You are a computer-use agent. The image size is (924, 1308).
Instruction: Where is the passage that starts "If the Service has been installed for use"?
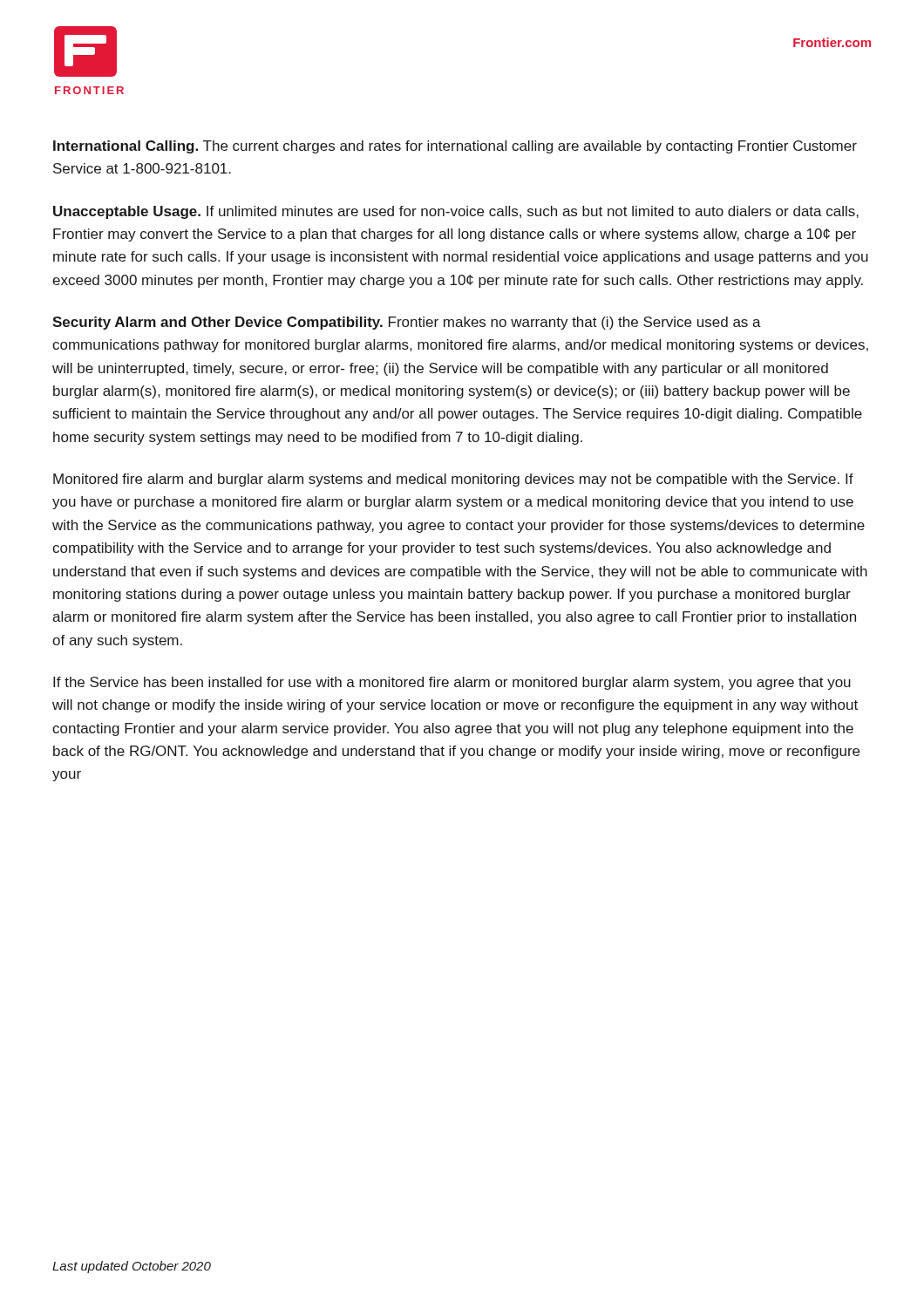coord(456,728)
